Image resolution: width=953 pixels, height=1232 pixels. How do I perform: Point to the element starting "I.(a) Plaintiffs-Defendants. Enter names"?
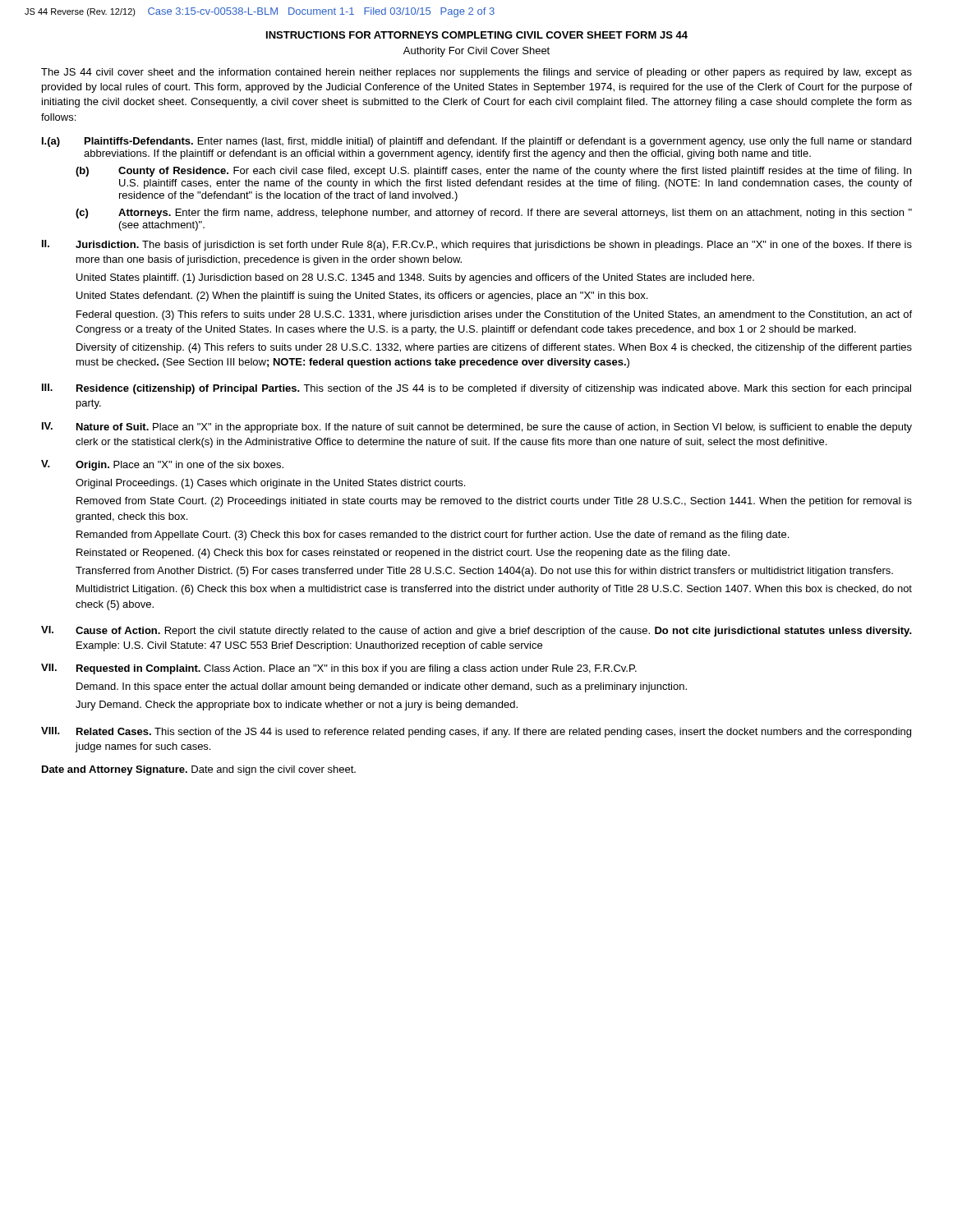click(x=476, y=147)
